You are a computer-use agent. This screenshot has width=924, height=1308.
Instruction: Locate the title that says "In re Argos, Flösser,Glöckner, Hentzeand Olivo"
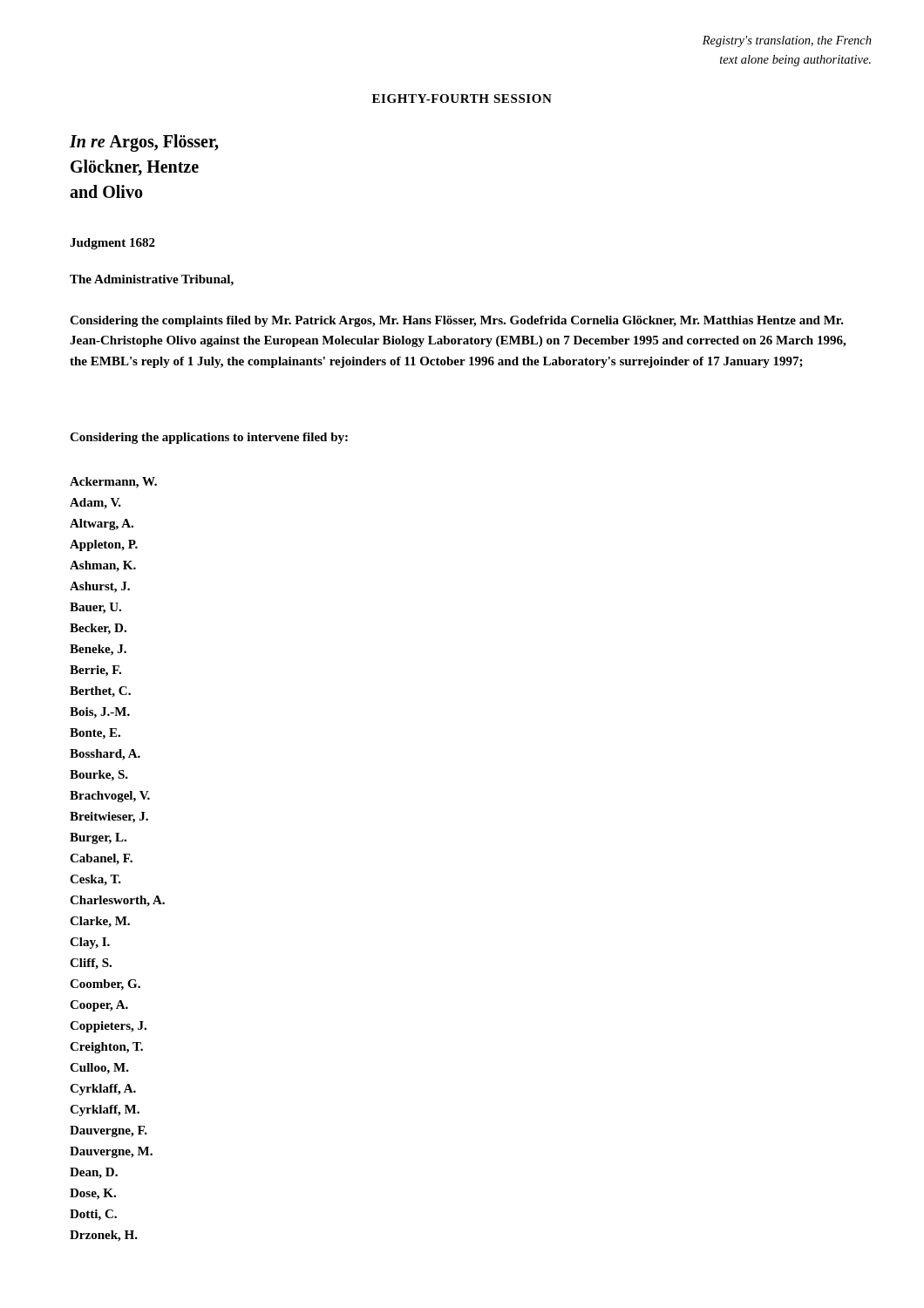pyautogui.click(x=144, y=167)
